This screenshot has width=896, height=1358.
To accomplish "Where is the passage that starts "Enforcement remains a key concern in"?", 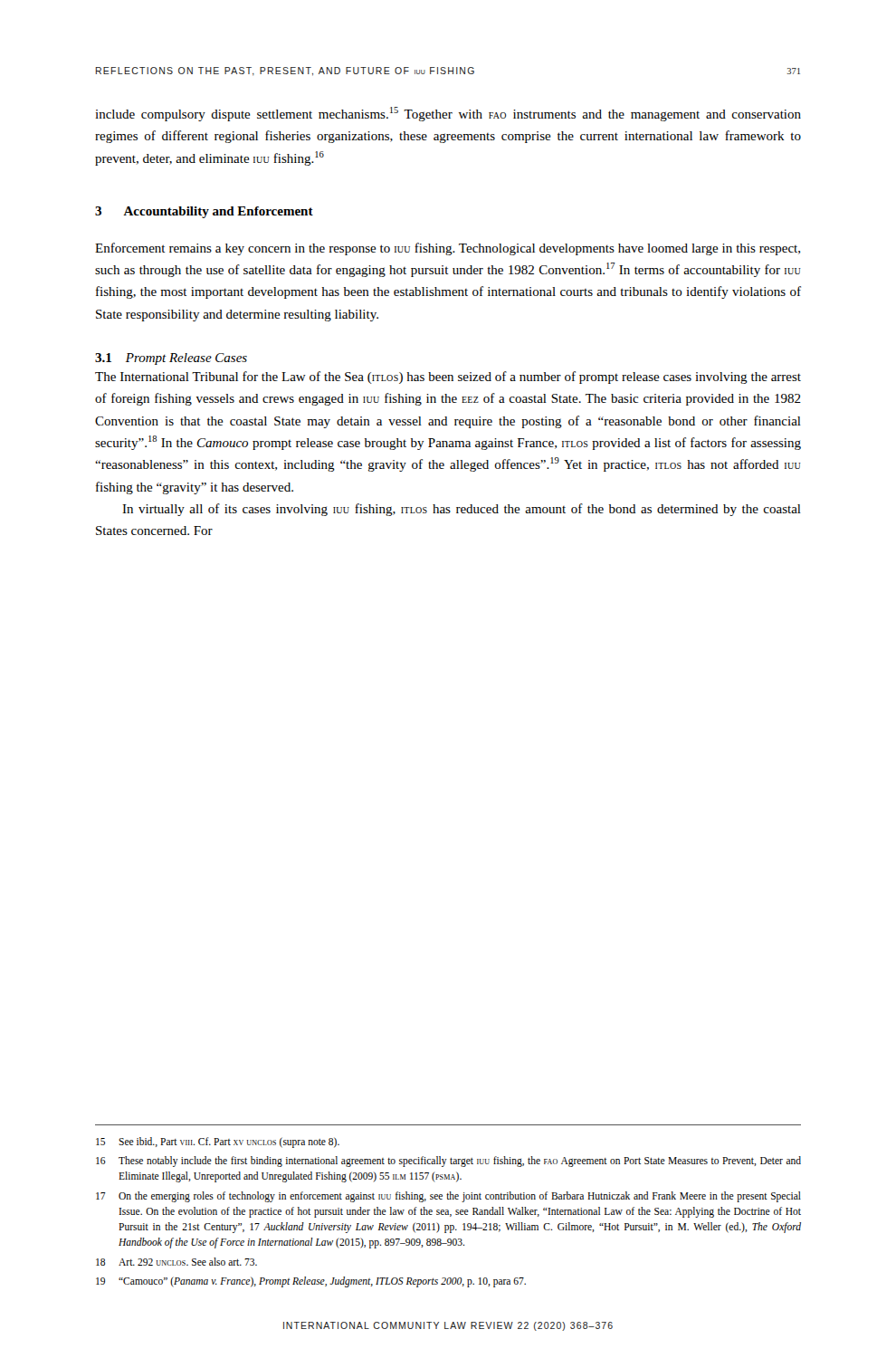I will click(448, 281).
